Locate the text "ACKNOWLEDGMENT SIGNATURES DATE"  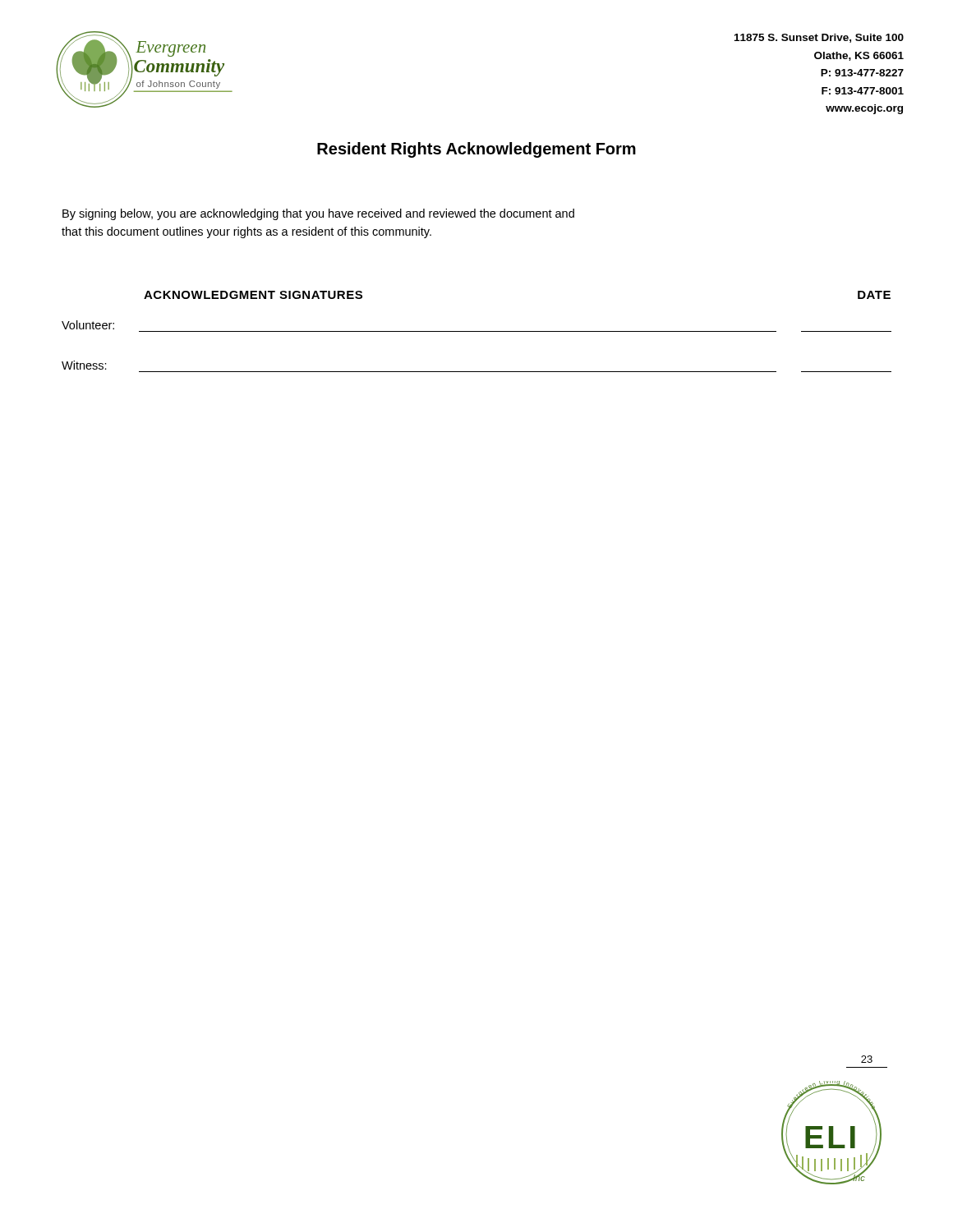tap(253, 294)
